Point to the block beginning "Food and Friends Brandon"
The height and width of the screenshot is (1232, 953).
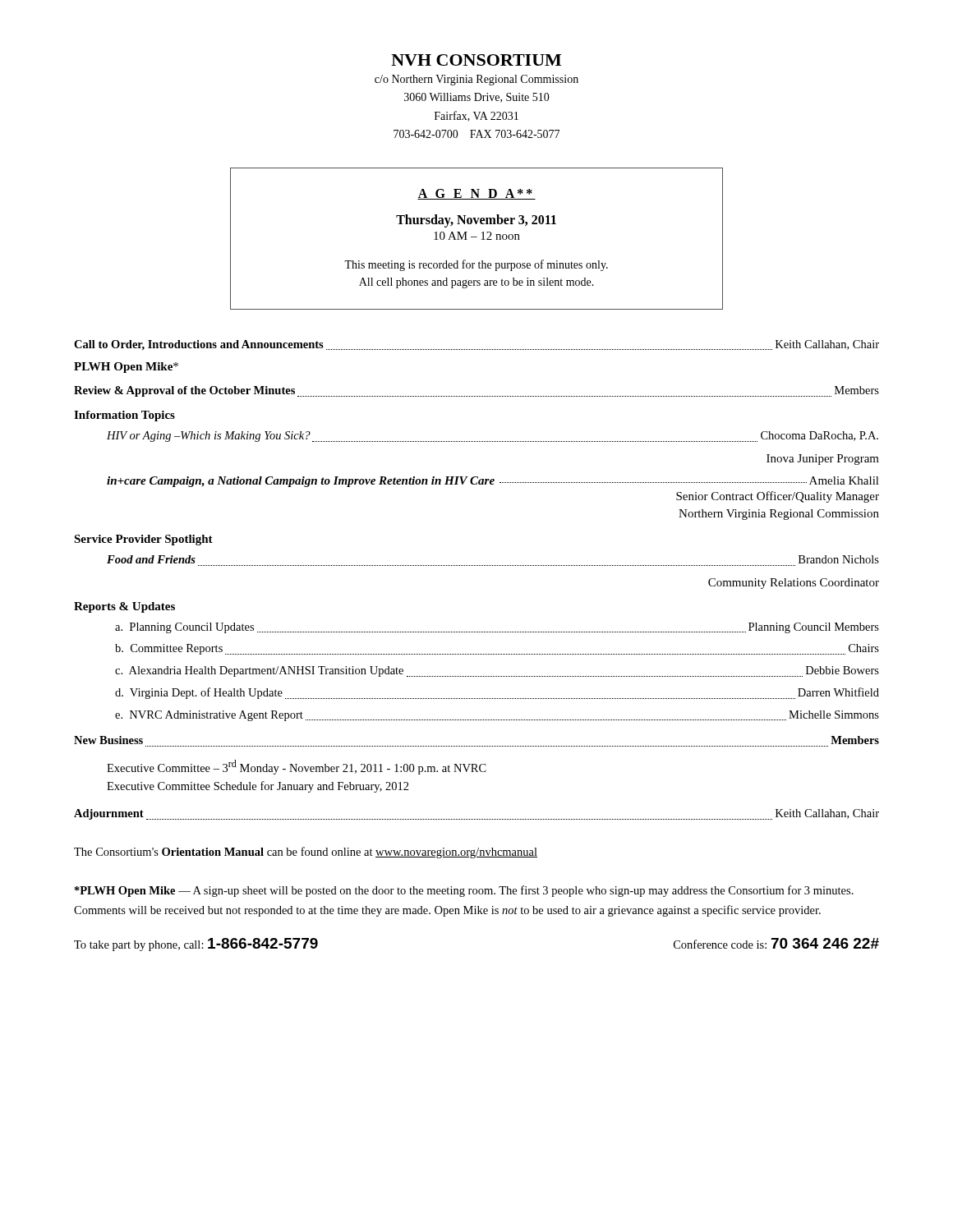(493, 570)
